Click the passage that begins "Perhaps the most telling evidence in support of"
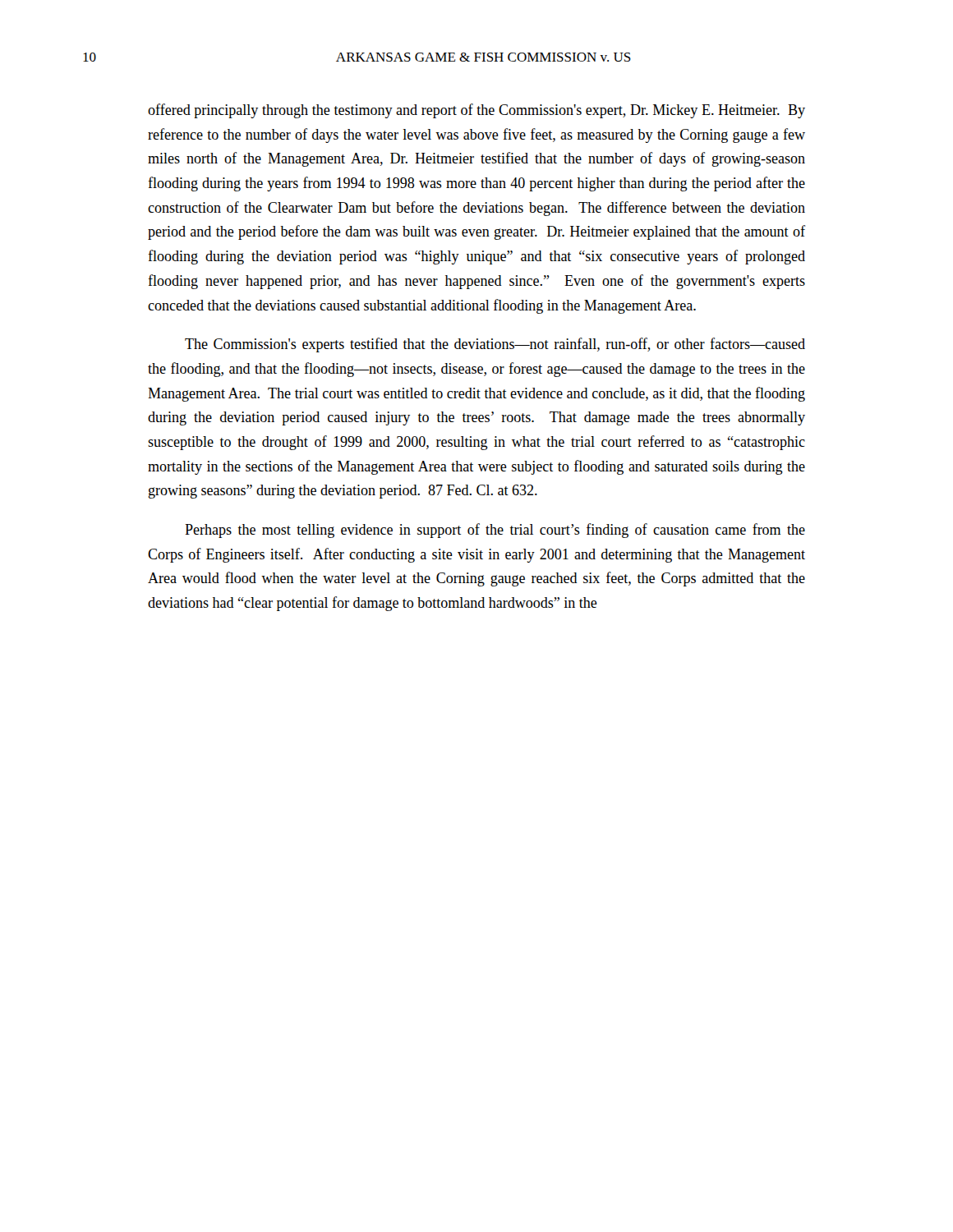Image resolution: width=953 pixels, height=1232 pixels. (x=476, y=566)
